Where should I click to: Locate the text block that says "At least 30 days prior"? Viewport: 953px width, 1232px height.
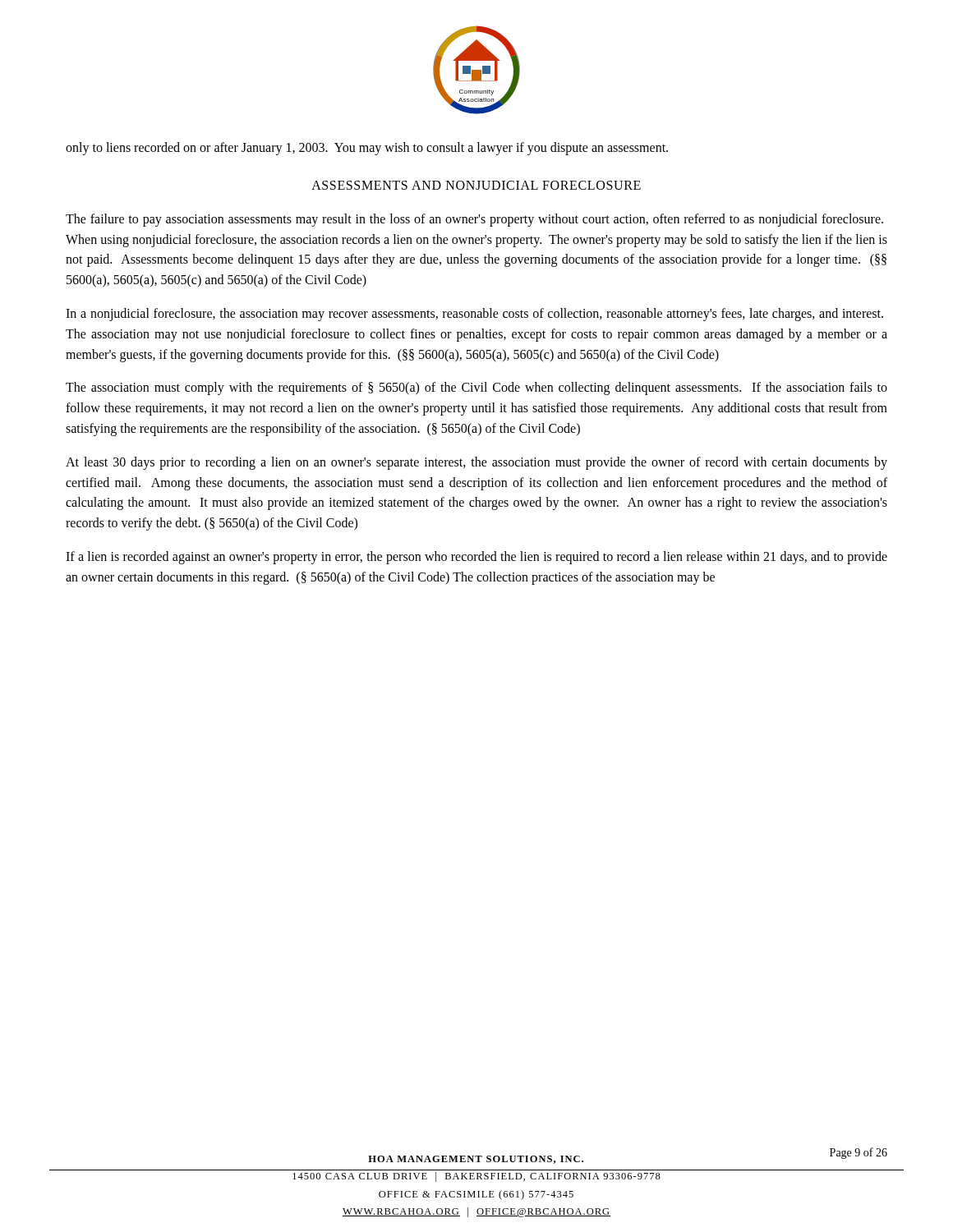pyautogui.click(x=476, y=492)
